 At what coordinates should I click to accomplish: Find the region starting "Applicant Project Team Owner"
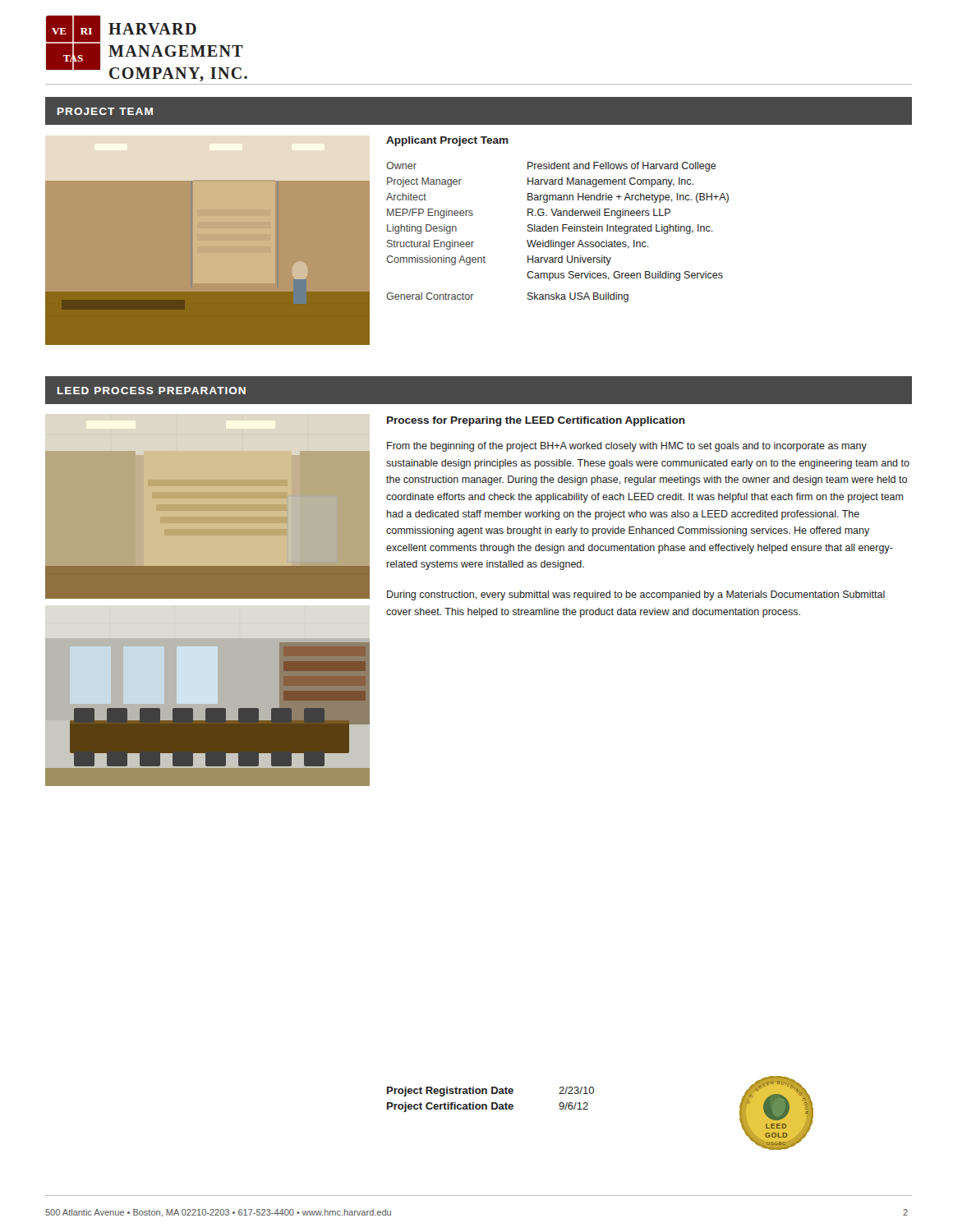(649, 219)
